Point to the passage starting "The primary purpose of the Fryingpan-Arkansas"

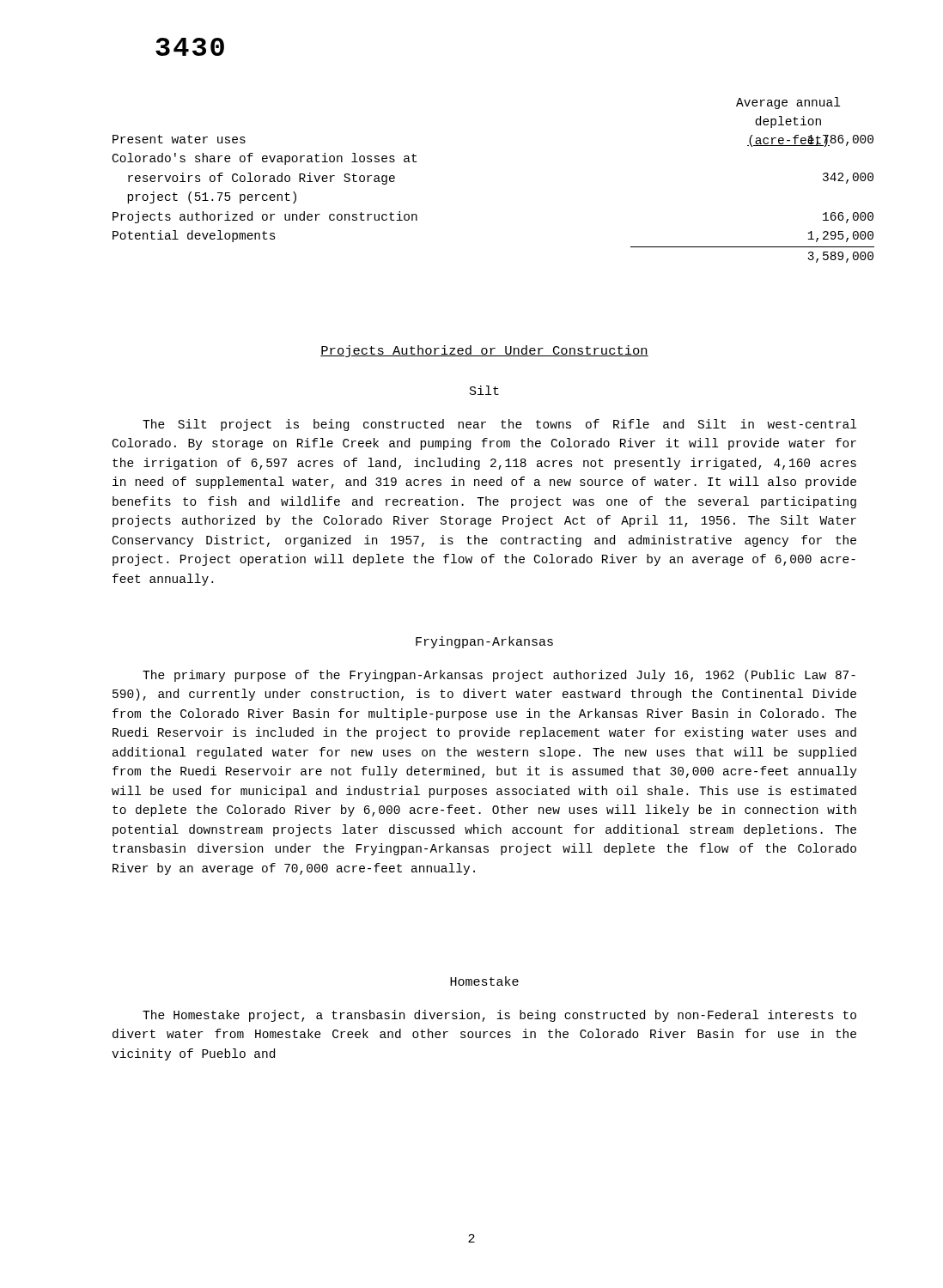point(484,772)
